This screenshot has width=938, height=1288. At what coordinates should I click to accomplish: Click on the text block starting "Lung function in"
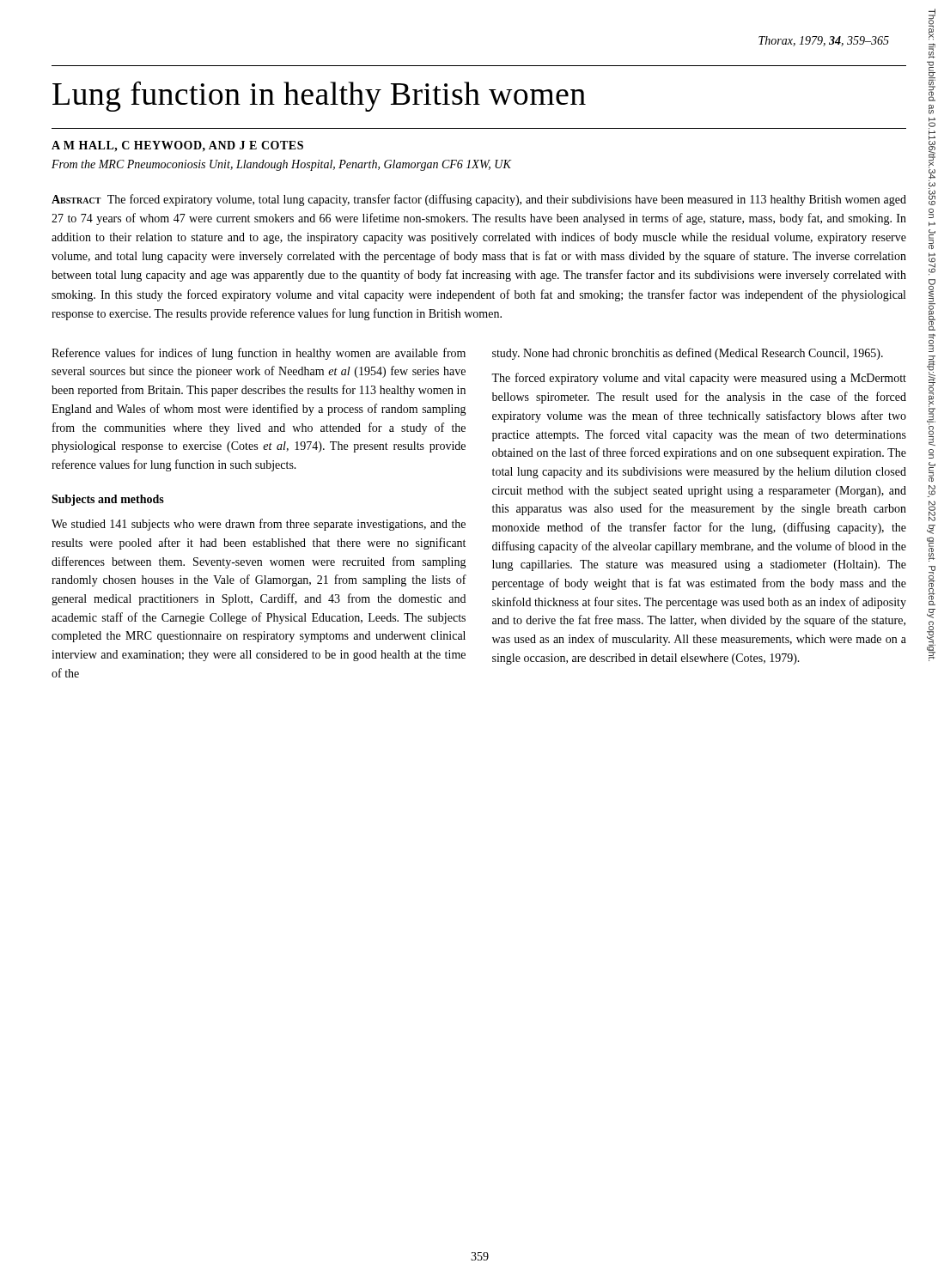tap(319, 94)
